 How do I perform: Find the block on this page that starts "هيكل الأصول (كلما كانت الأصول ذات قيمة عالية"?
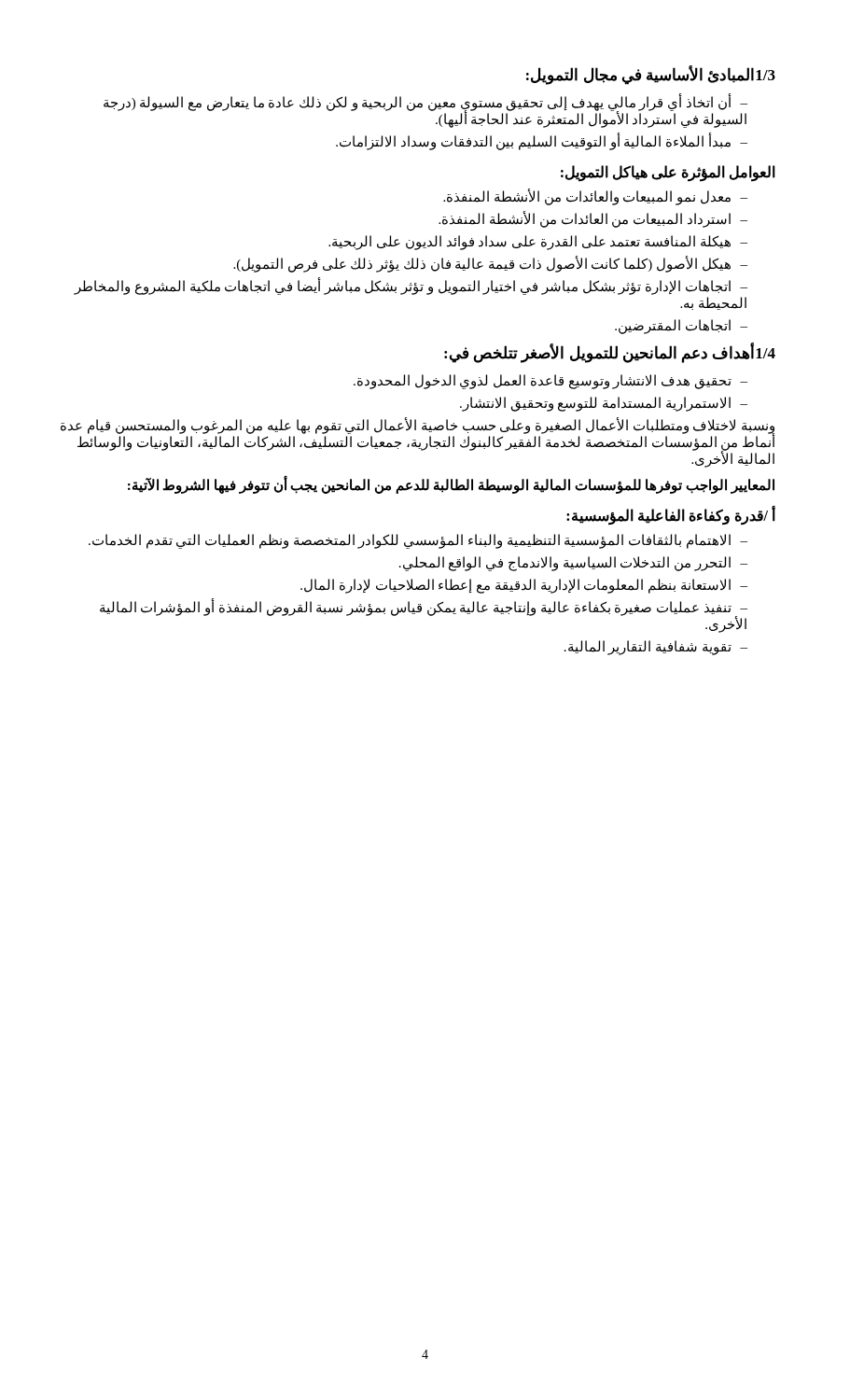[484, 264]
